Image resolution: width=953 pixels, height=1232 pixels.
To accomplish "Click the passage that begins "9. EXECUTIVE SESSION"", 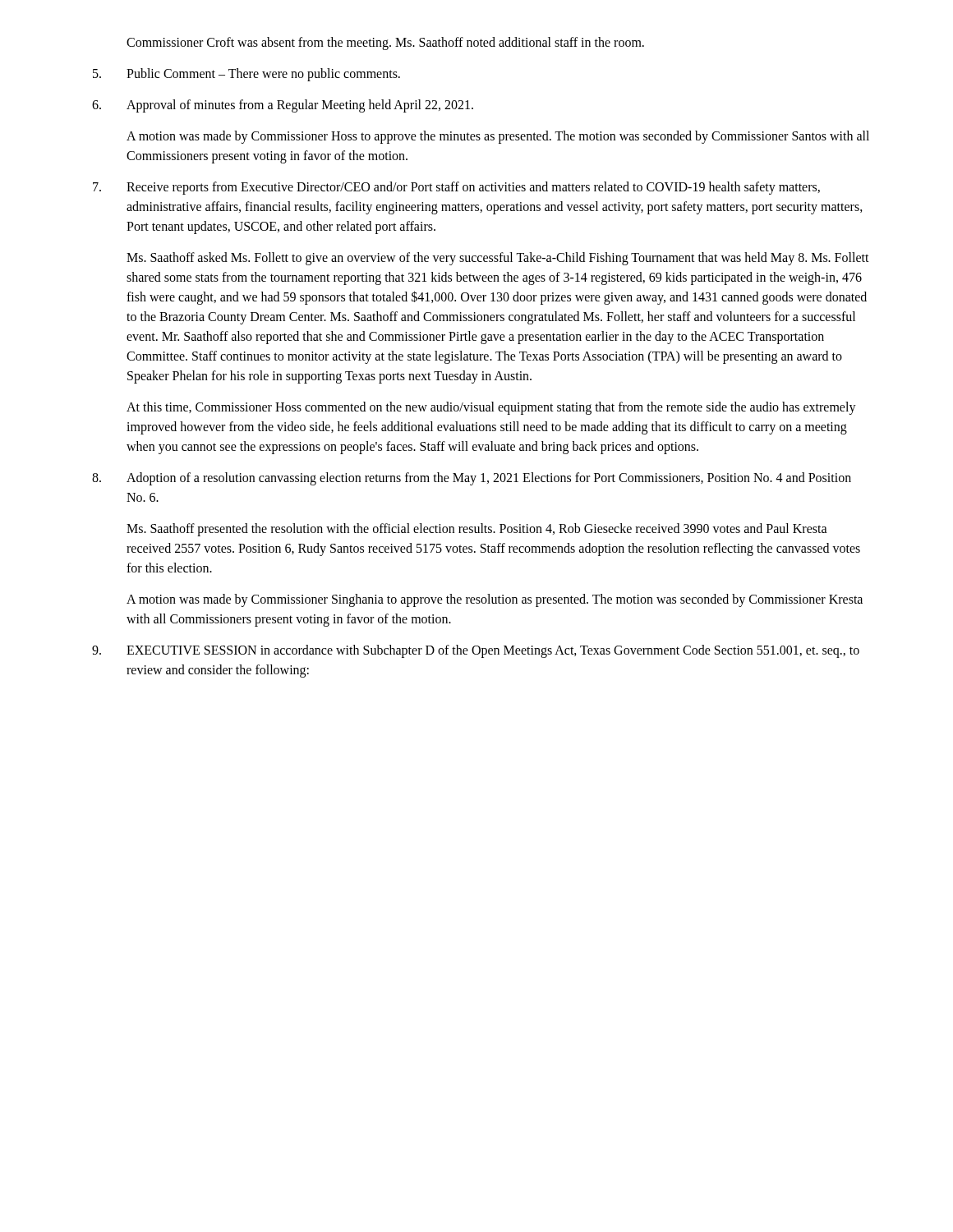I will click(481, 660).
